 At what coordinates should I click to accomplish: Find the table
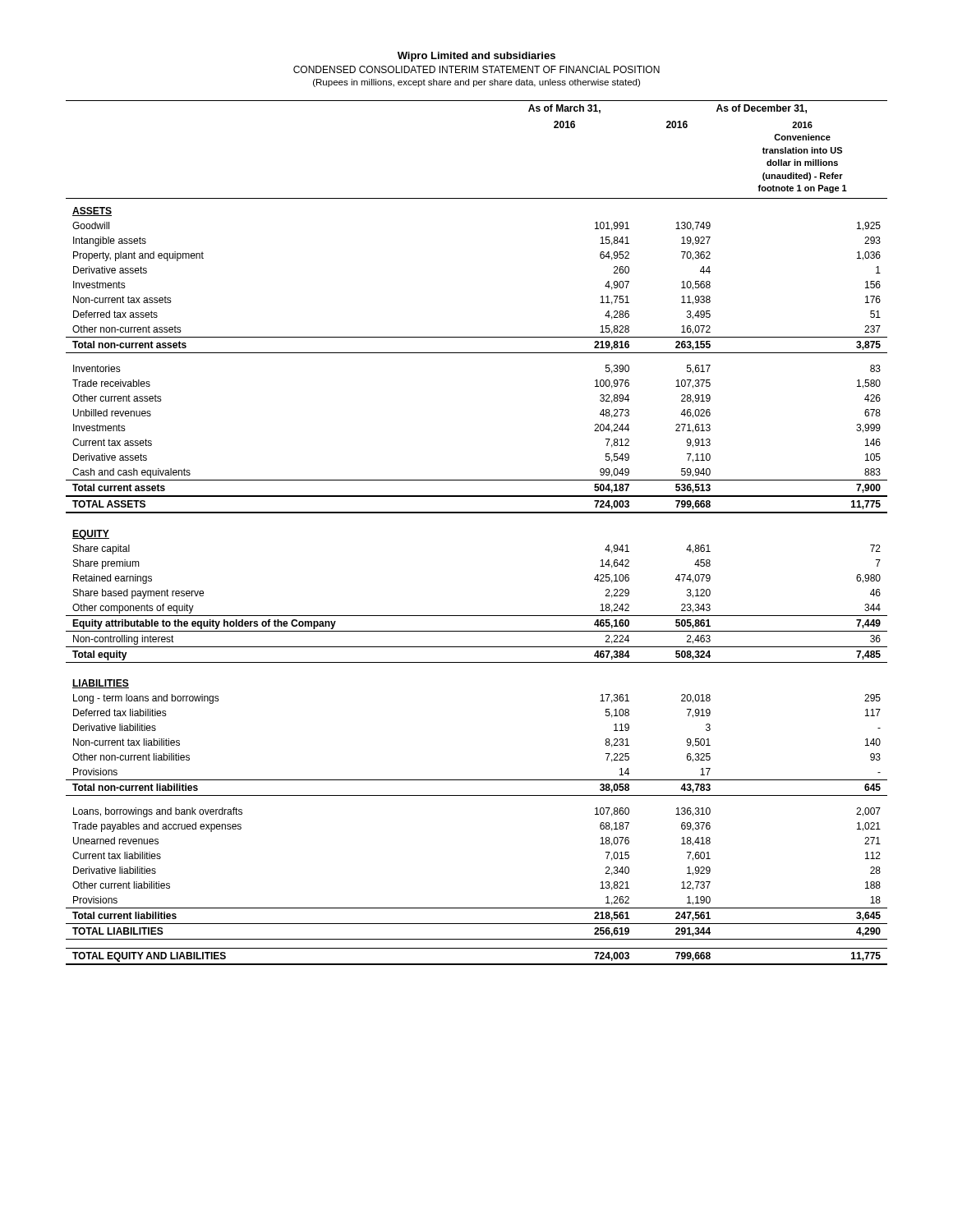point(476,533)
